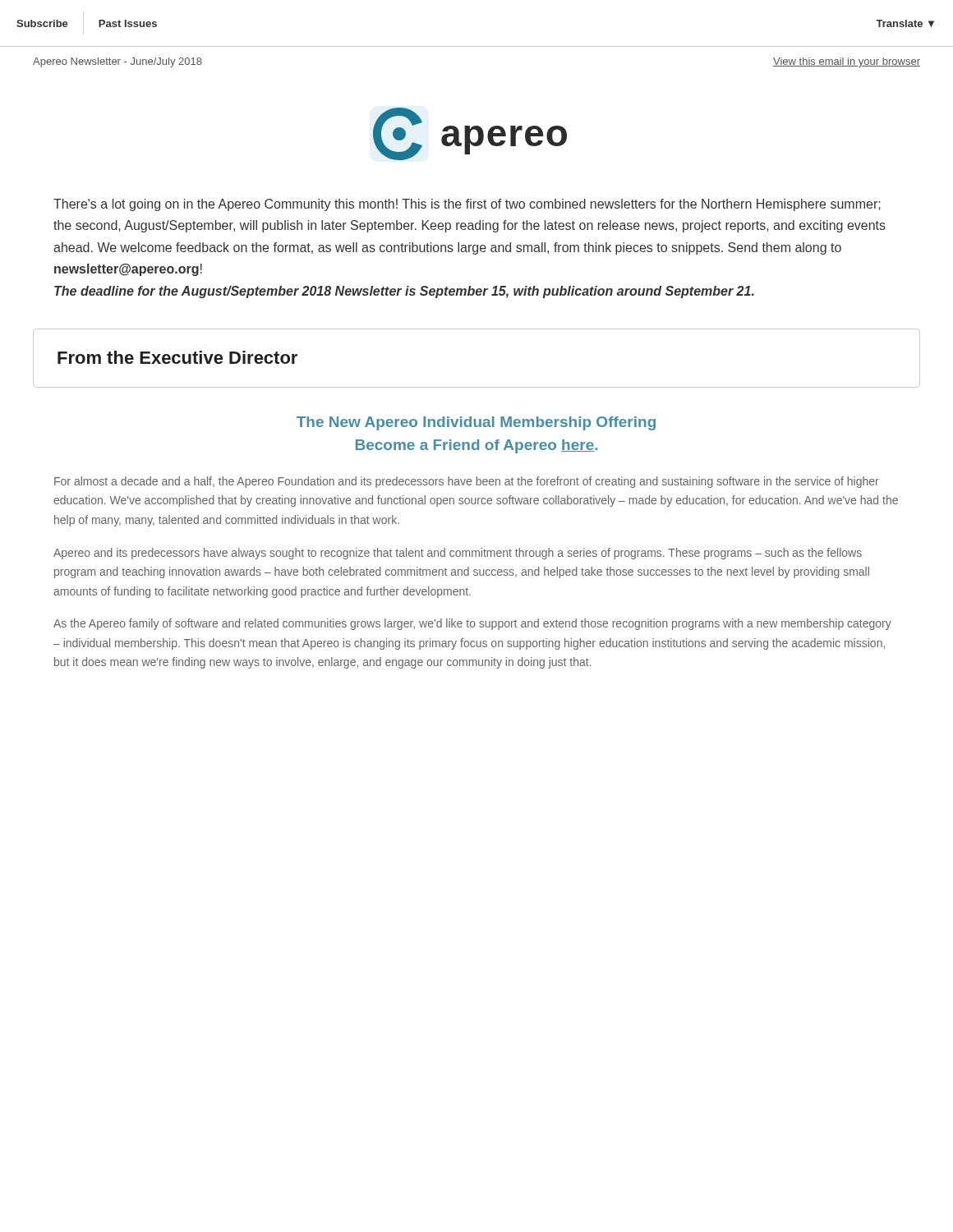This screenshot has width=953, height=1232.
Task: Find the logo
Action: 476,130
